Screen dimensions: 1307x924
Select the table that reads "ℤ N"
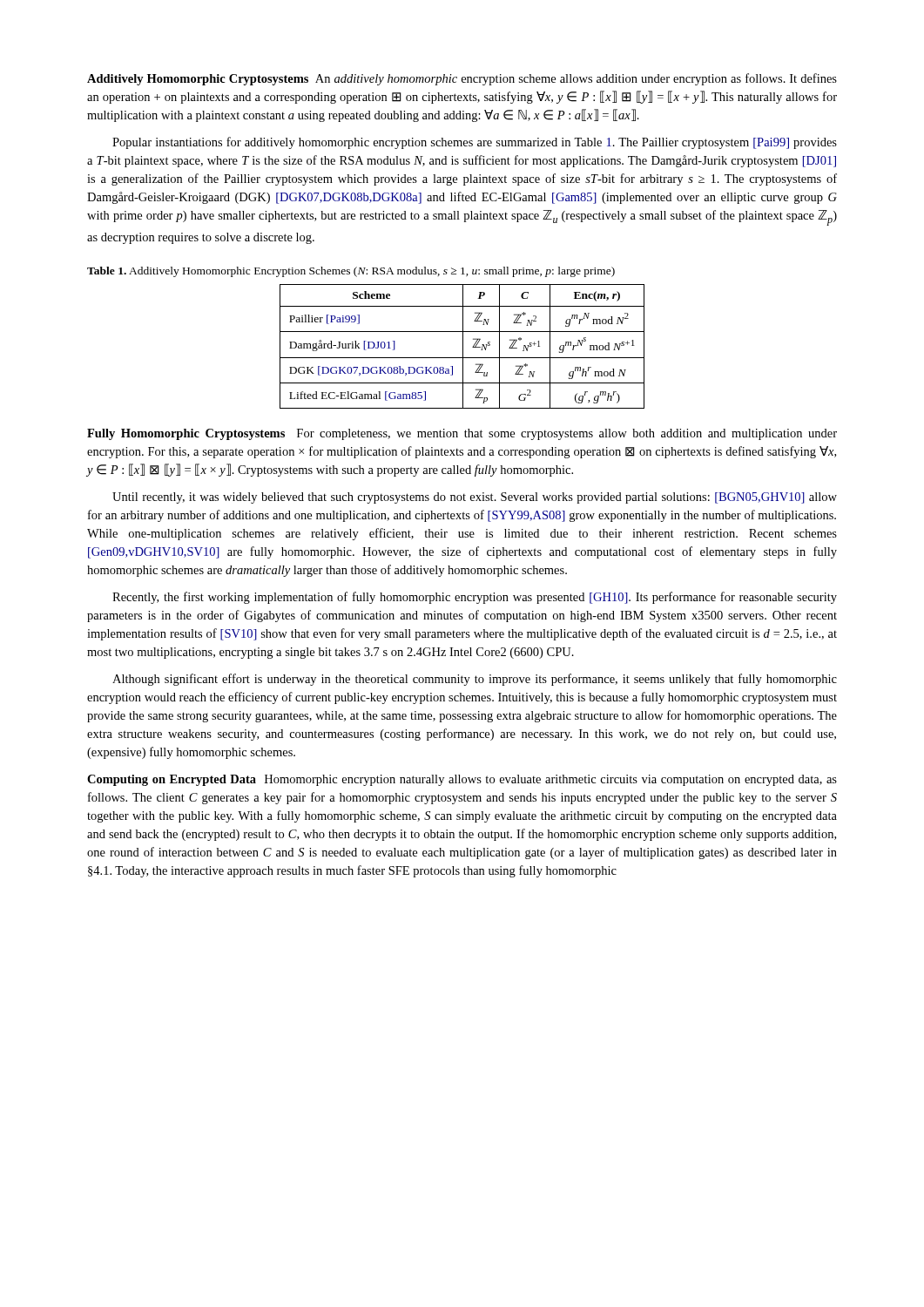tap(462, 346)
